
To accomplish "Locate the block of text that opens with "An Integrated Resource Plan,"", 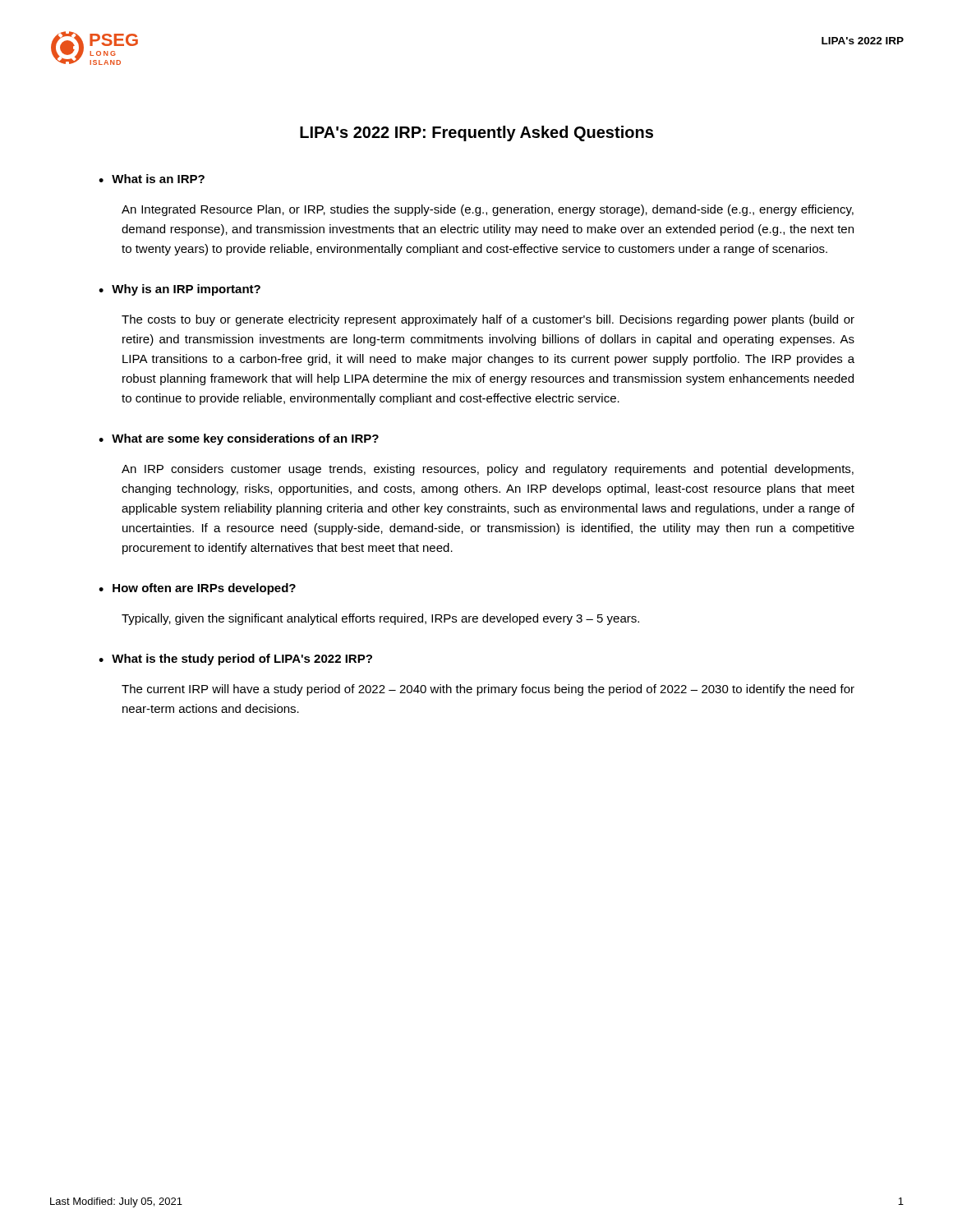I will [x=488, y=229].
